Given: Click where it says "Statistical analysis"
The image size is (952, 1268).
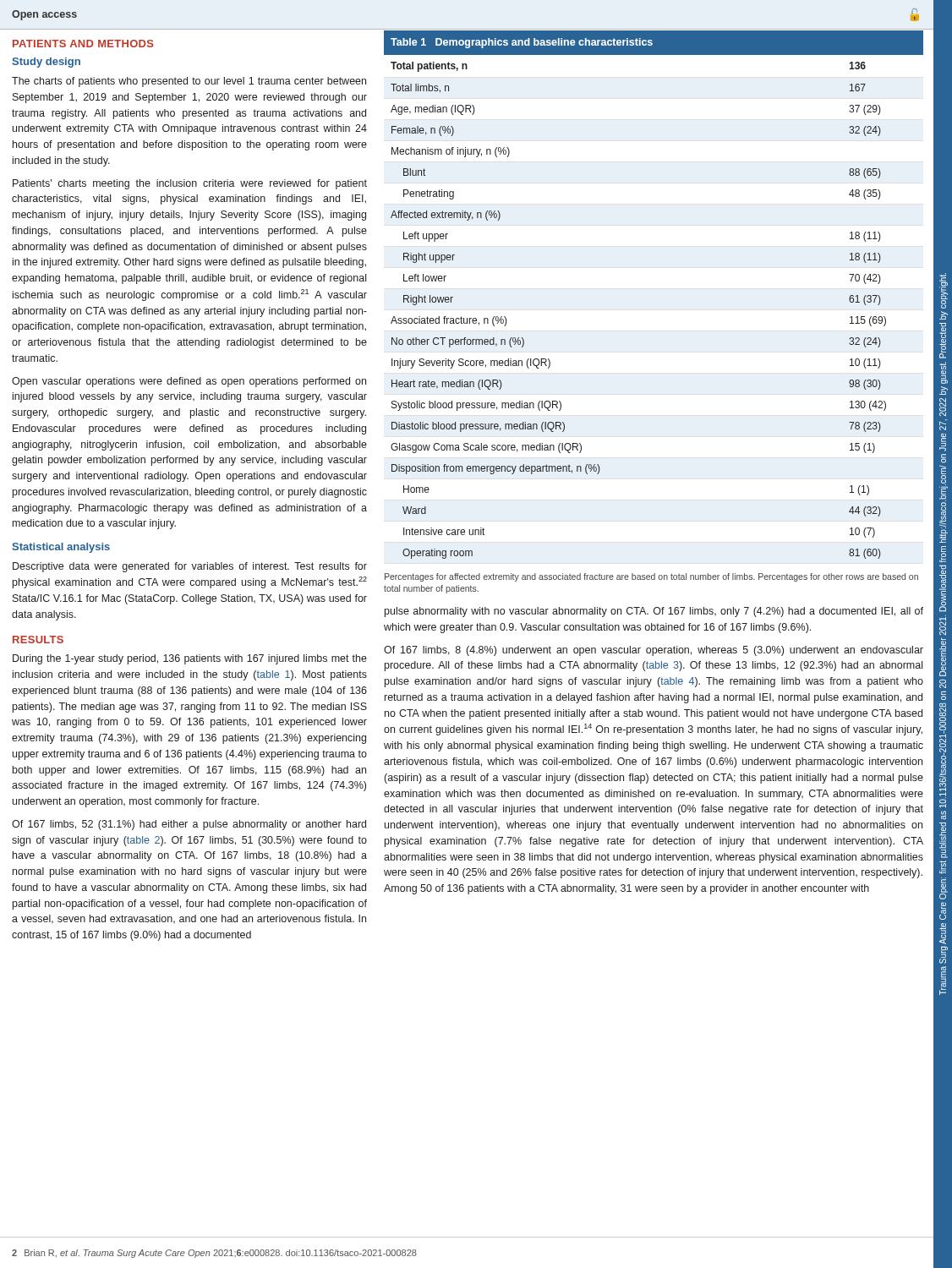Looking at the screenshot, I should pos(61,547).
